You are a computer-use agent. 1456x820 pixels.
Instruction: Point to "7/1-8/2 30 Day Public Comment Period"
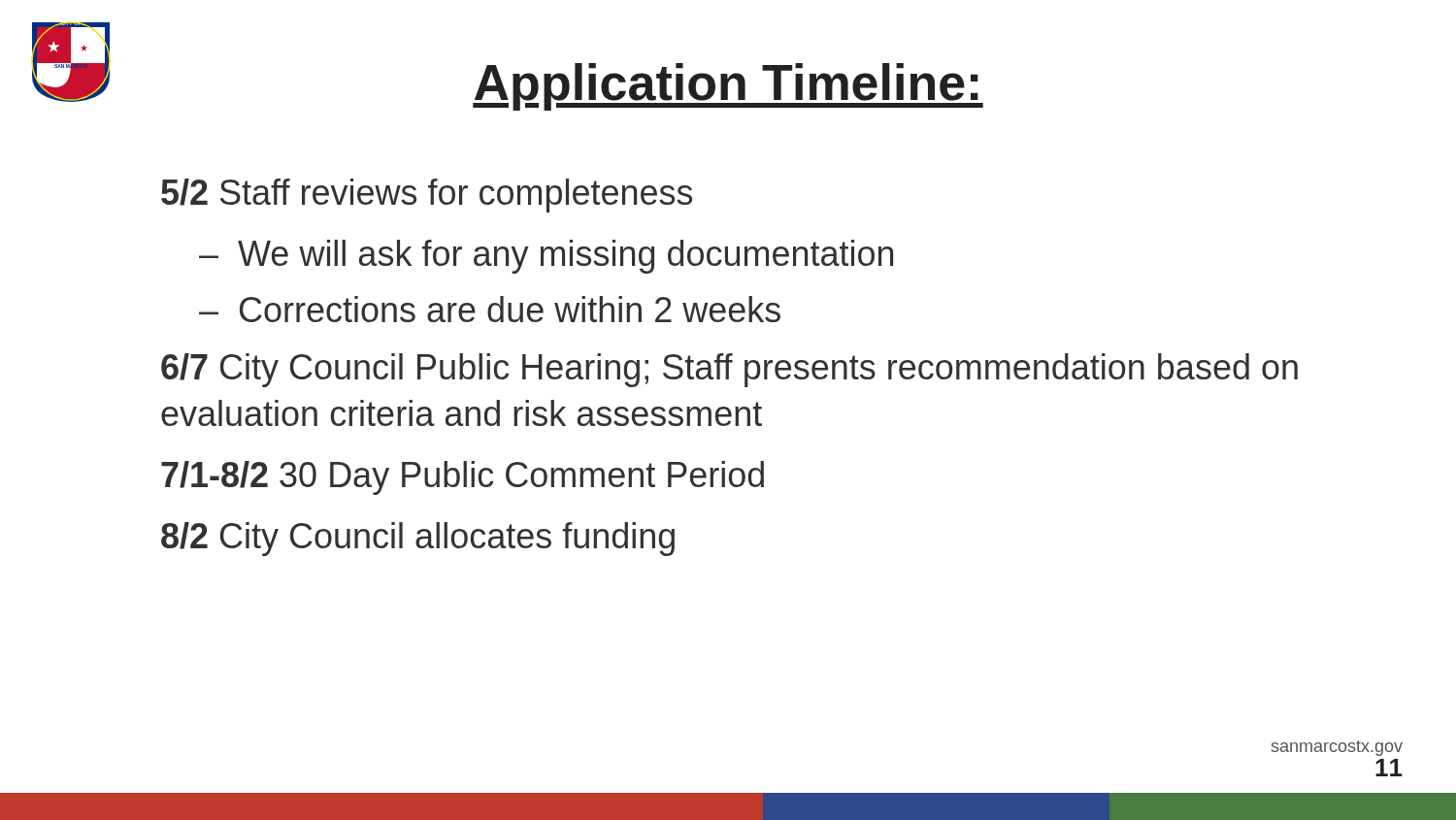(463, 475)
